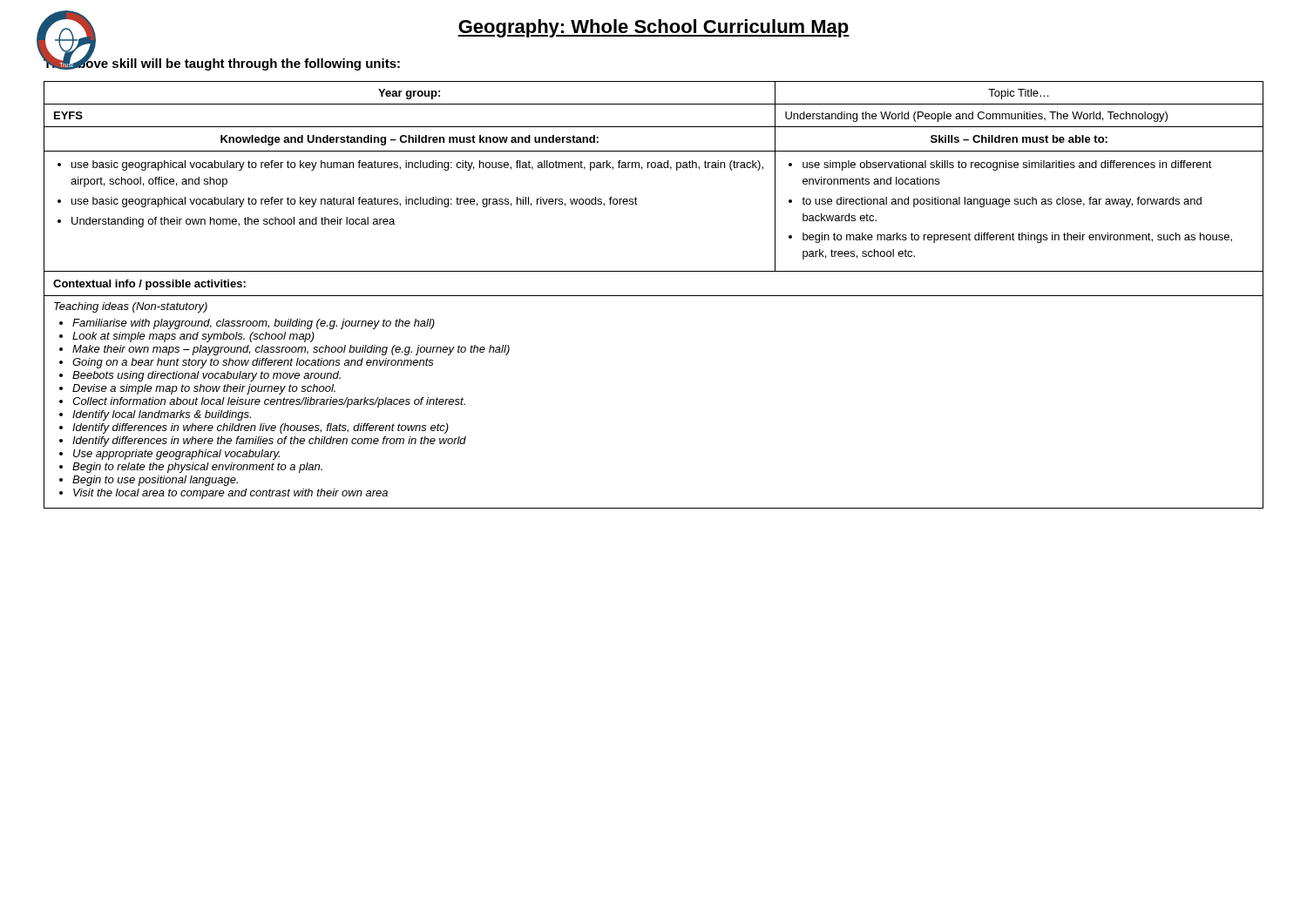This screenshot has height=924, width=1307.
Task: Navigate to the region starting "Geography: Whole School Curriculum"
Action: coord(654,27)
